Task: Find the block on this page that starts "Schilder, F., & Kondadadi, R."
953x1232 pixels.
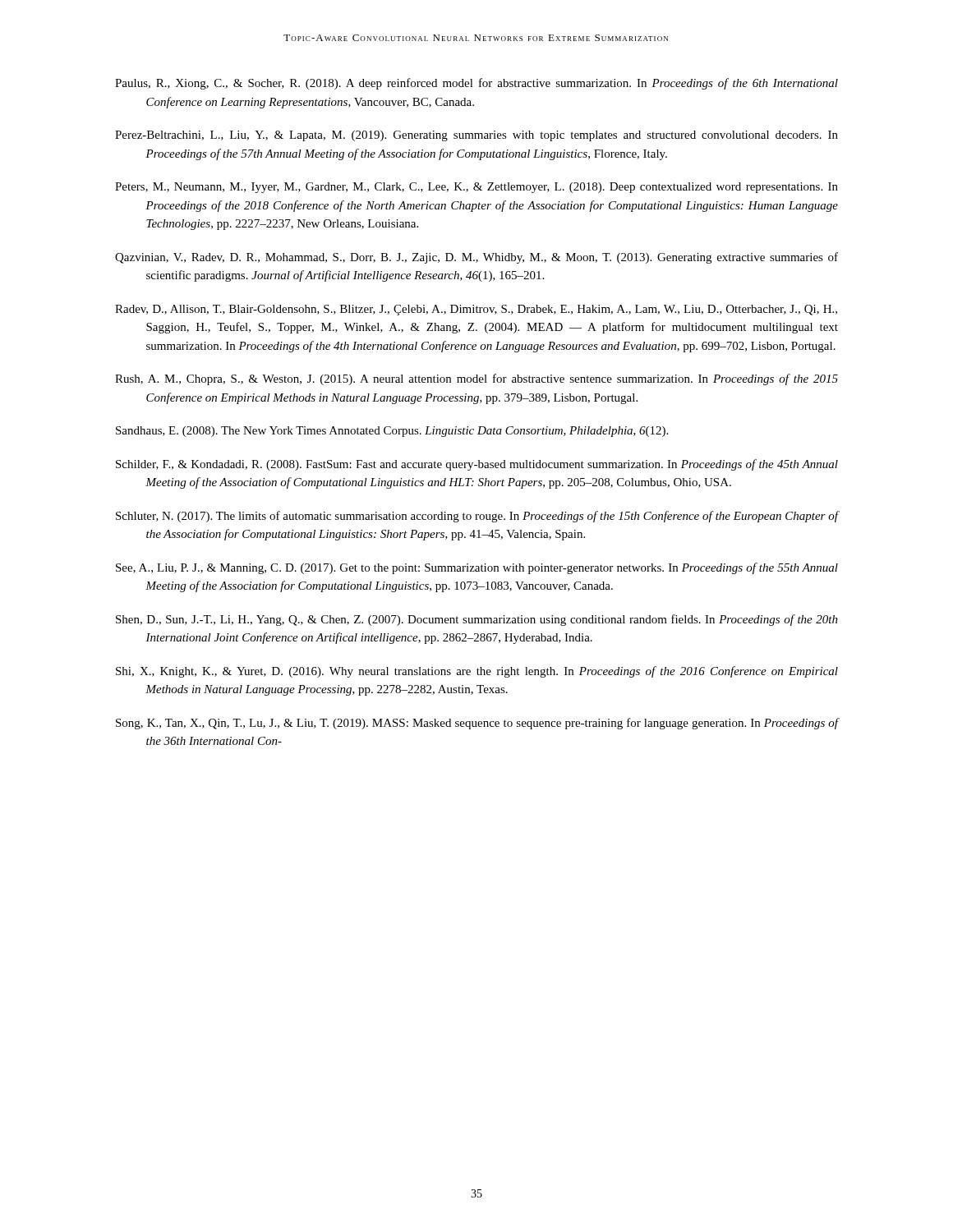Action: (x=476, y=473)
